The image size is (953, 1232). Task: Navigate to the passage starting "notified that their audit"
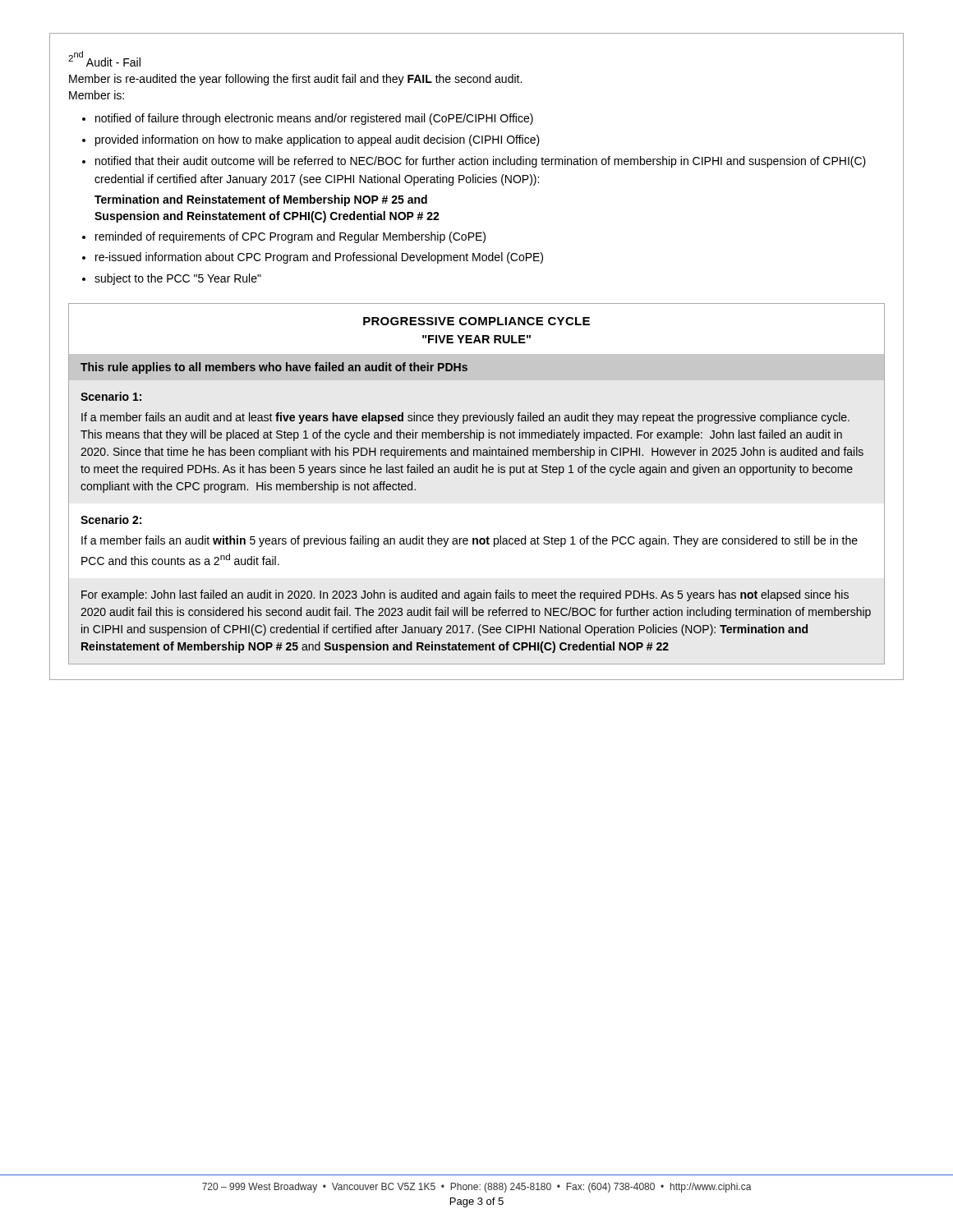coord(490,190)
